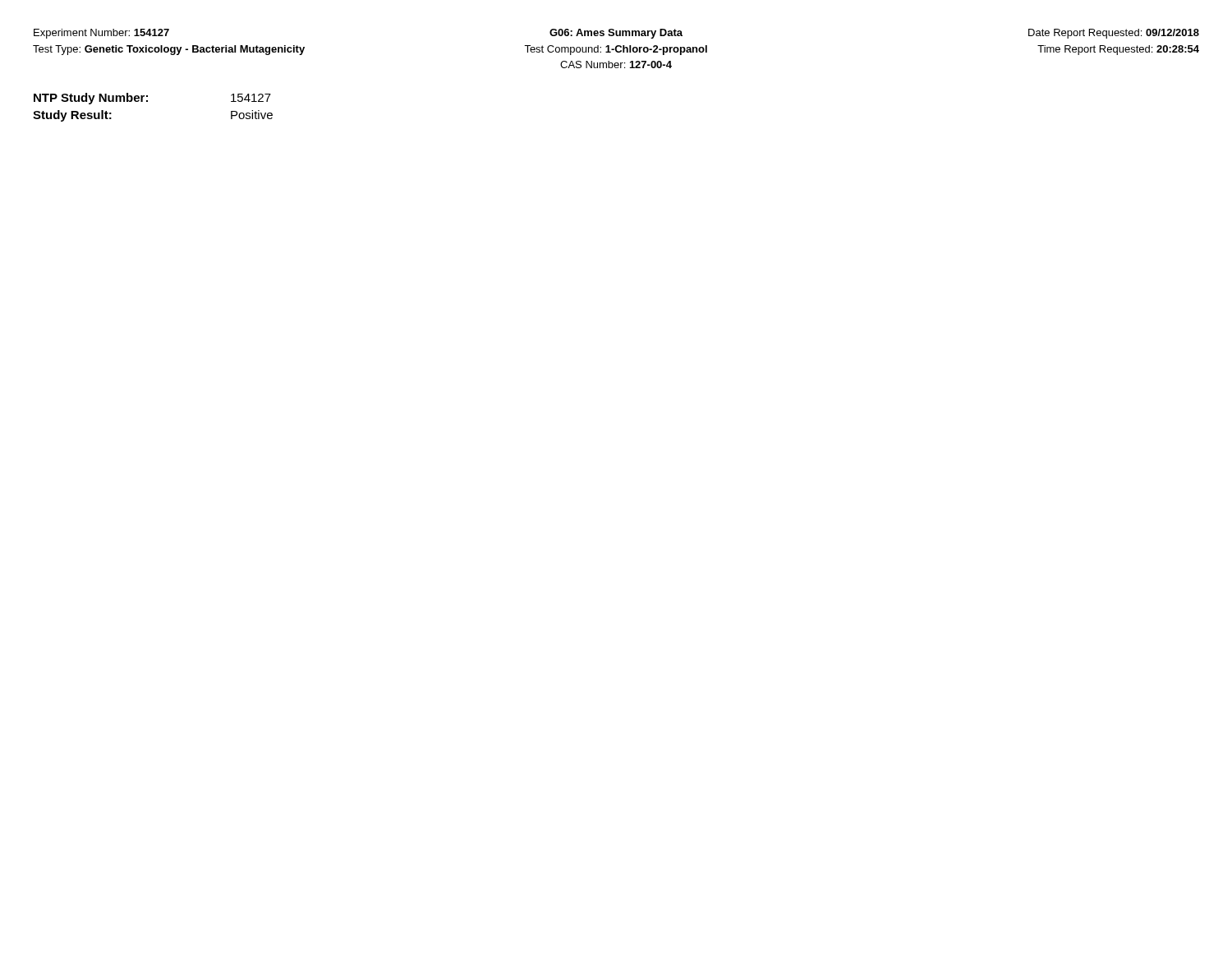1232x953 pixels.
Task: Click on the text containing "Study Result: Positive"
Action: coord(74,115)
